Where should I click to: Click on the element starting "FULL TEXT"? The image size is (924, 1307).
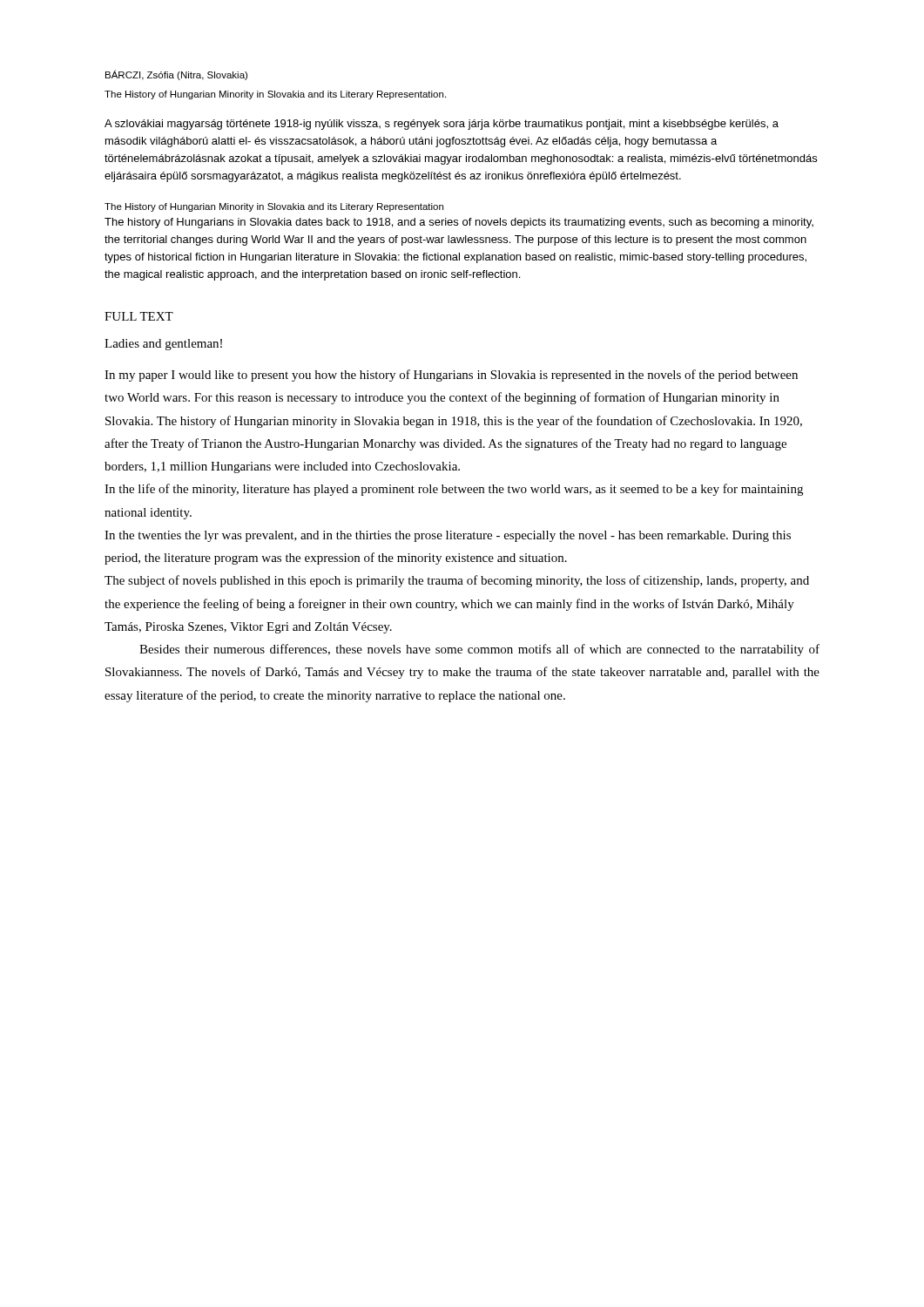[139, 316]
